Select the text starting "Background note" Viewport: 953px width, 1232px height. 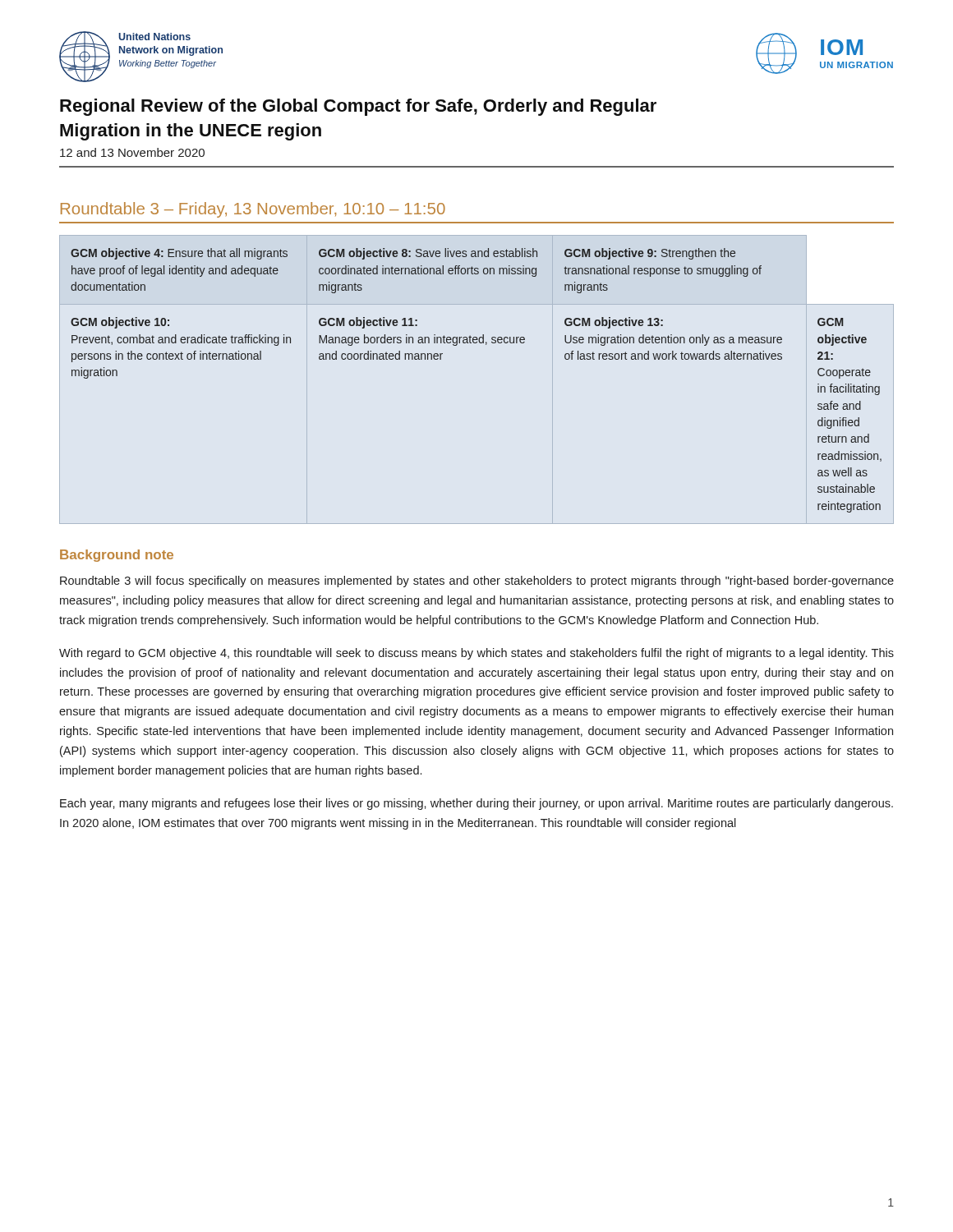[x=117, y=555]
